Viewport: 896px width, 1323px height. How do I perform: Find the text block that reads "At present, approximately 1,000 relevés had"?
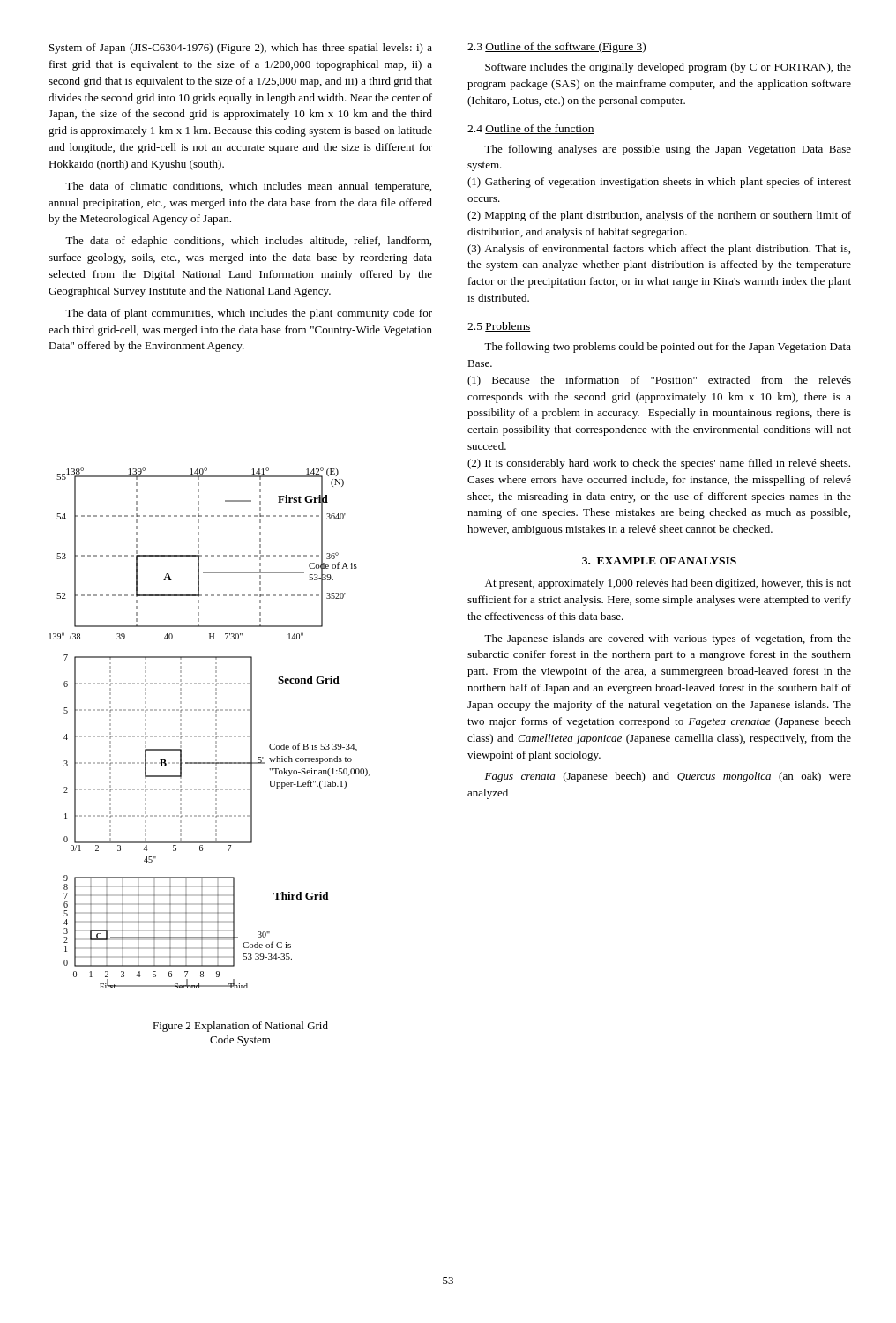click(x=659, y=600)
